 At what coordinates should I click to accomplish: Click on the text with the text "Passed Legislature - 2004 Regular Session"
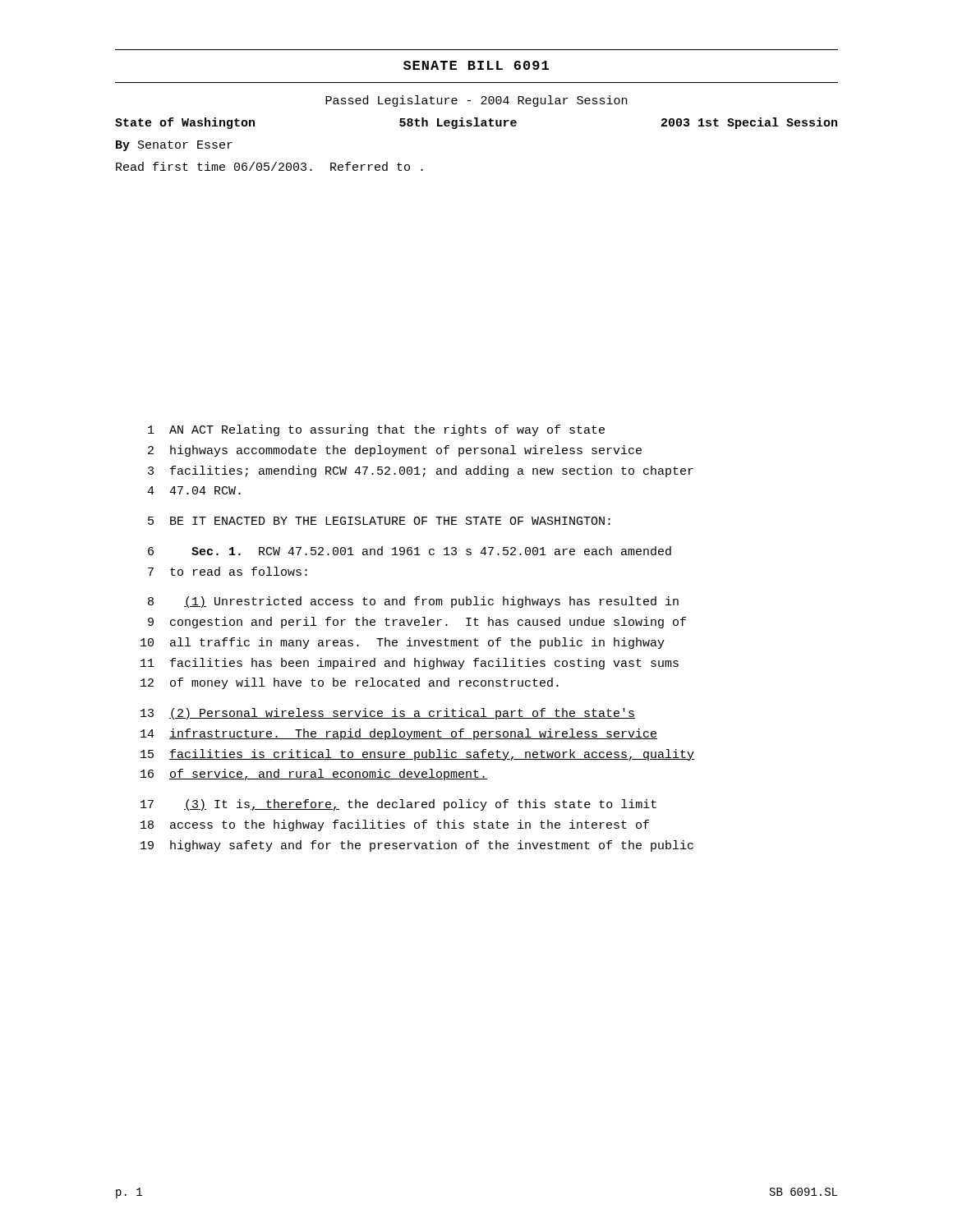(476, 101)
